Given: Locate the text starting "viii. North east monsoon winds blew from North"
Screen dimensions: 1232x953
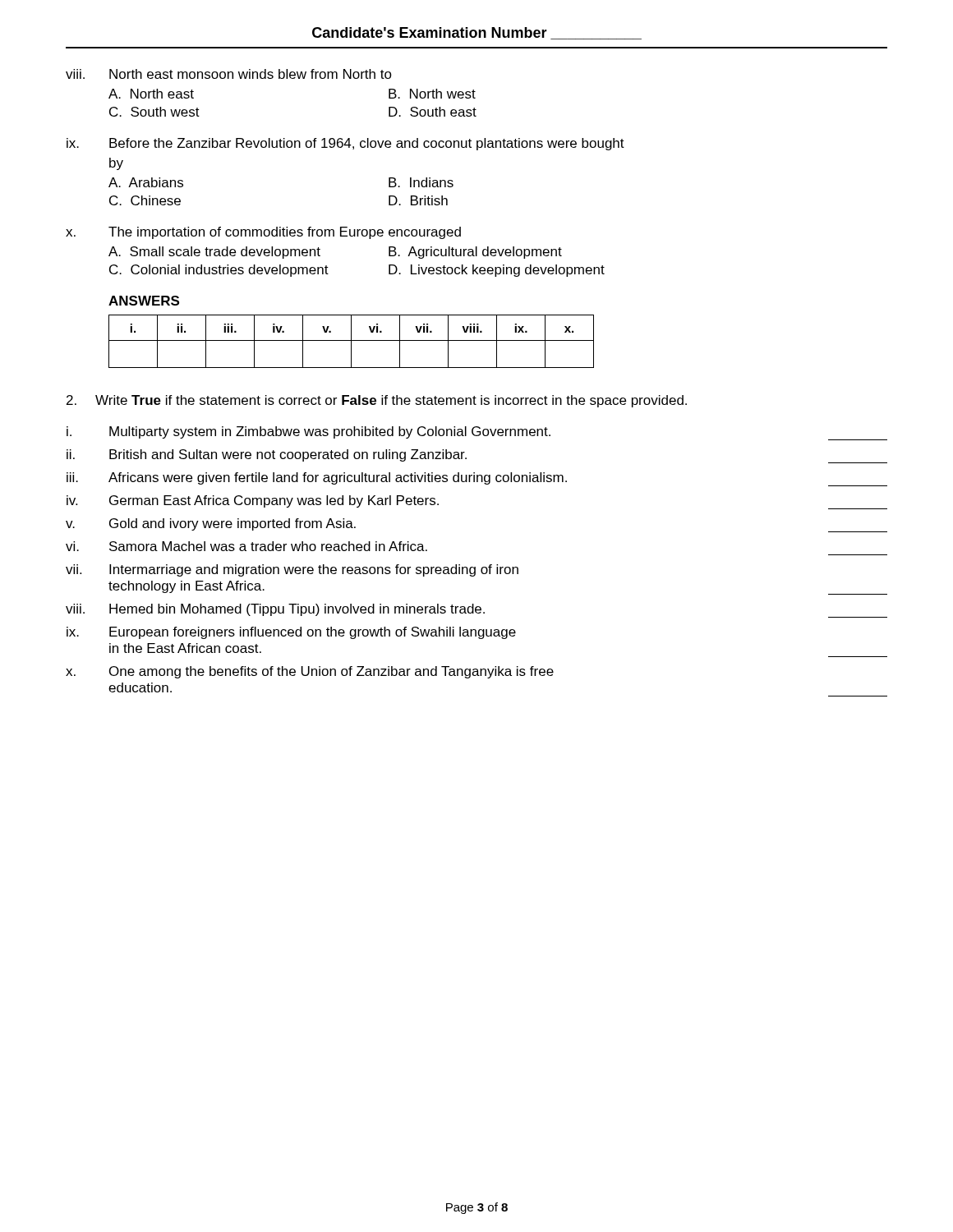Looking at the screenshot, I should [x=476, y=94].
